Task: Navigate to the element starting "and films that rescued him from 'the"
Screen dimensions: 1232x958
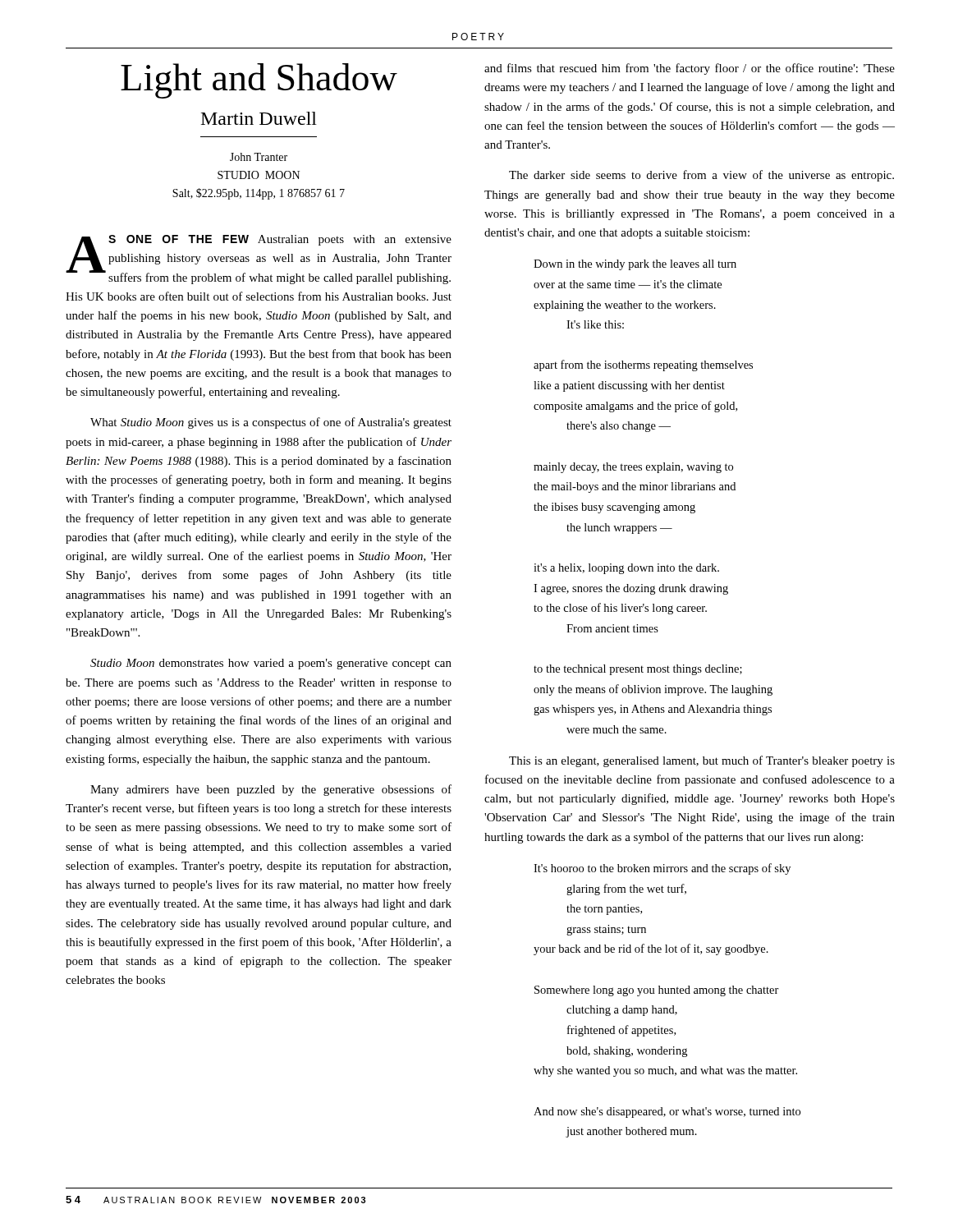Action: pos(690,106)
